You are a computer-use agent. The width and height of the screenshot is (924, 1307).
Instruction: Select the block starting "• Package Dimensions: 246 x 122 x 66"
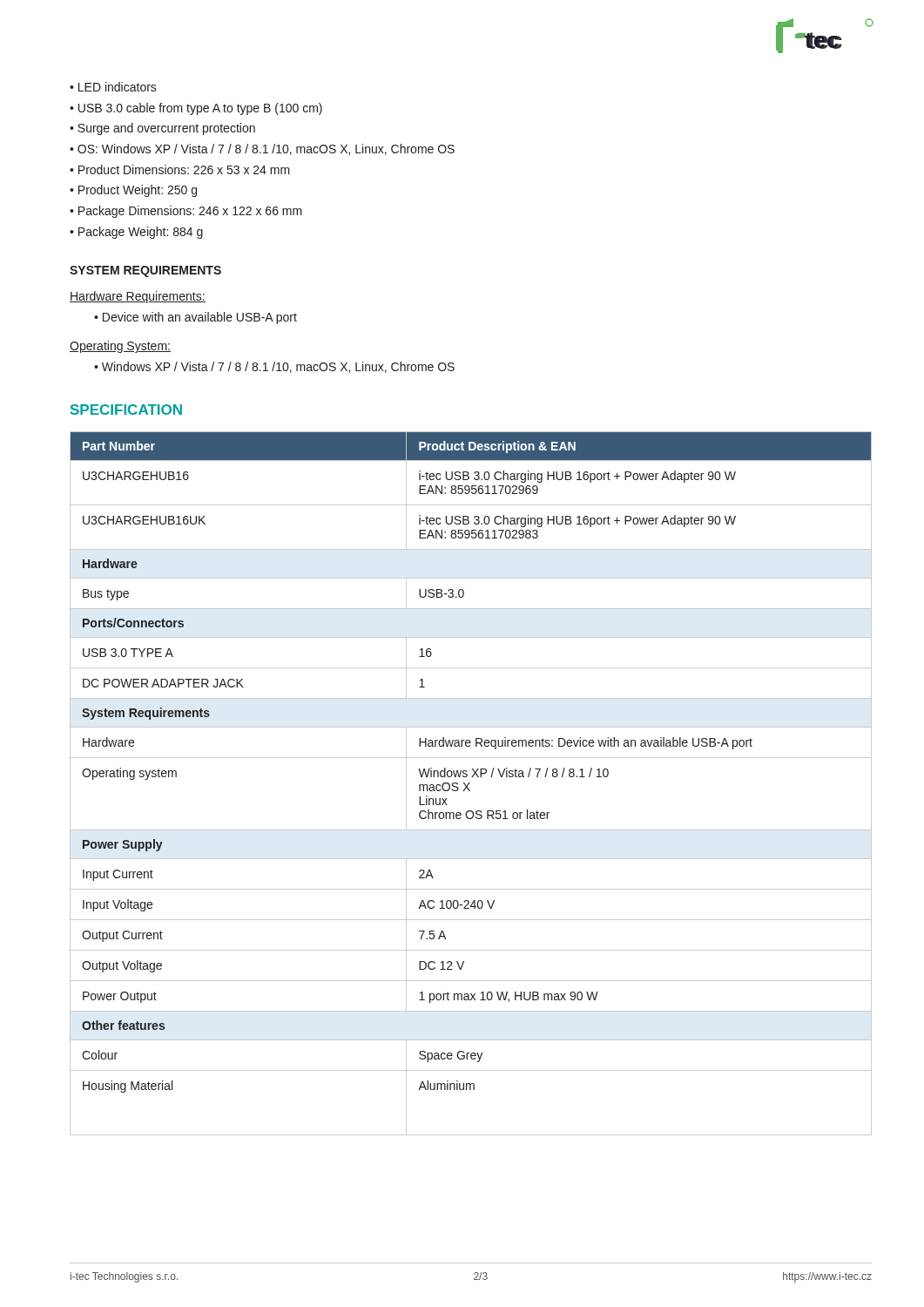186,211
